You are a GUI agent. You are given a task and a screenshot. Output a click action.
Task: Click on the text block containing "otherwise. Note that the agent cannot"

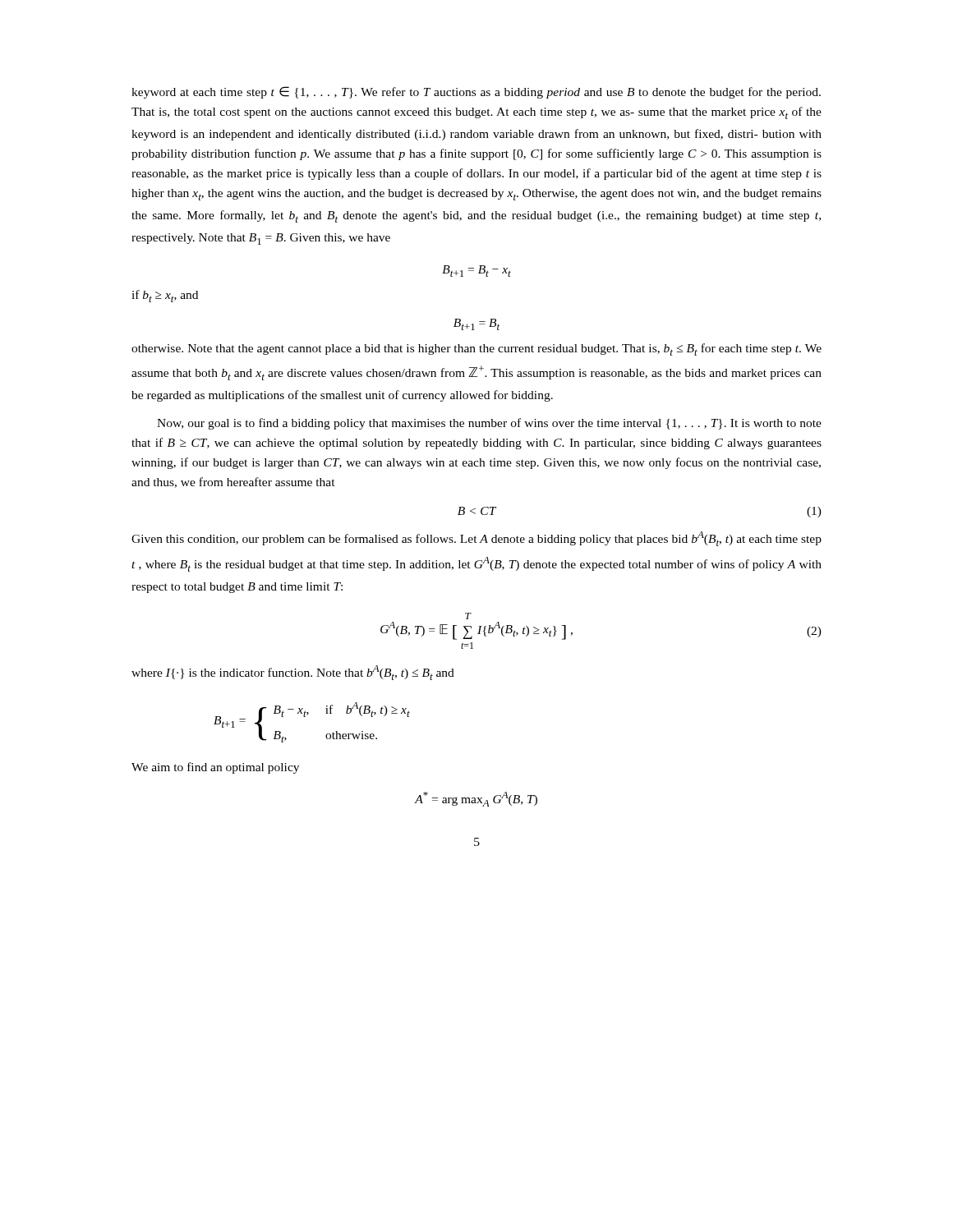pos(476,372)
